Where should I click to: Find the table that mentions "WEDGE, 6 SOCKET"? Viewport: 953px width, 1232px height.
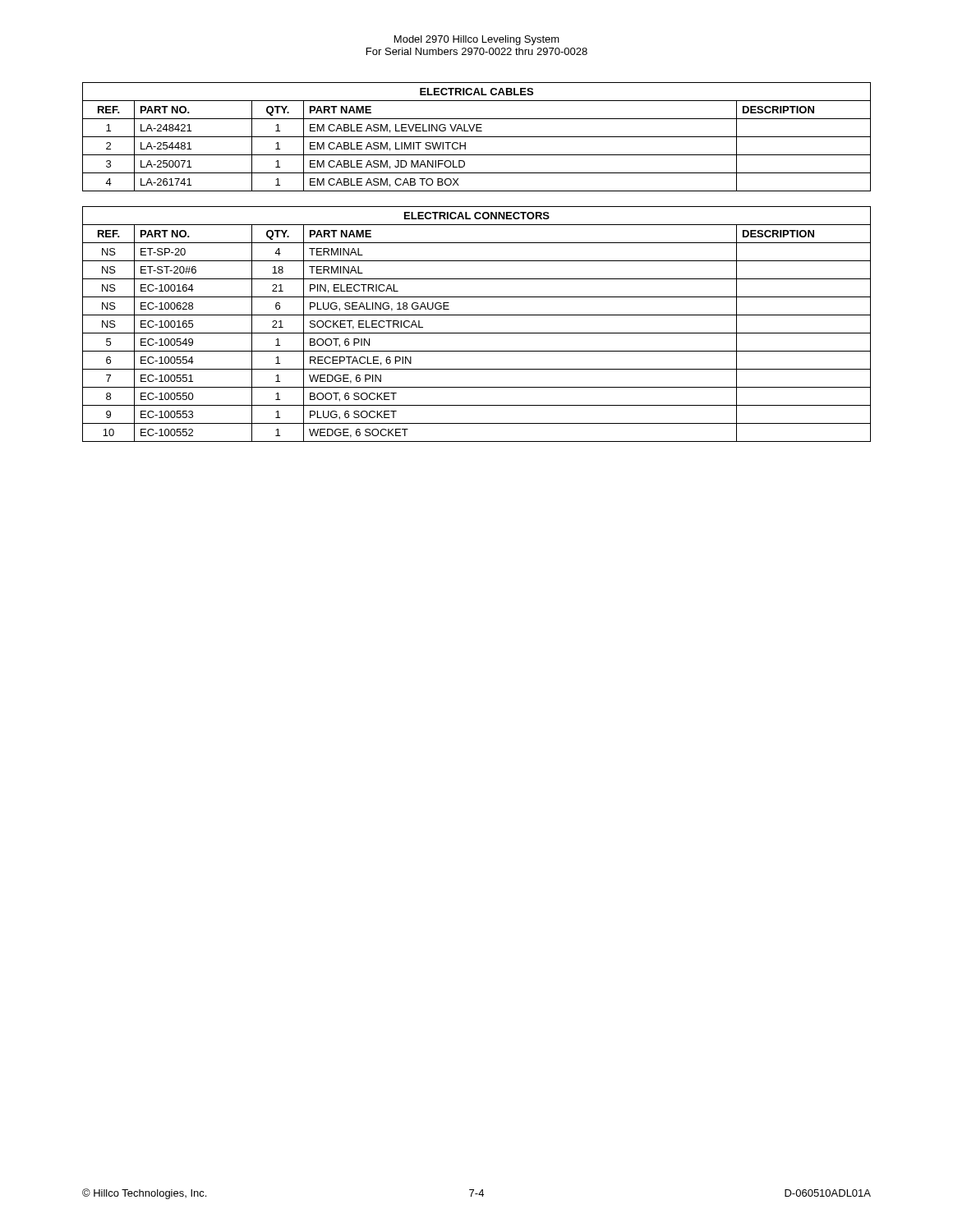476,324
